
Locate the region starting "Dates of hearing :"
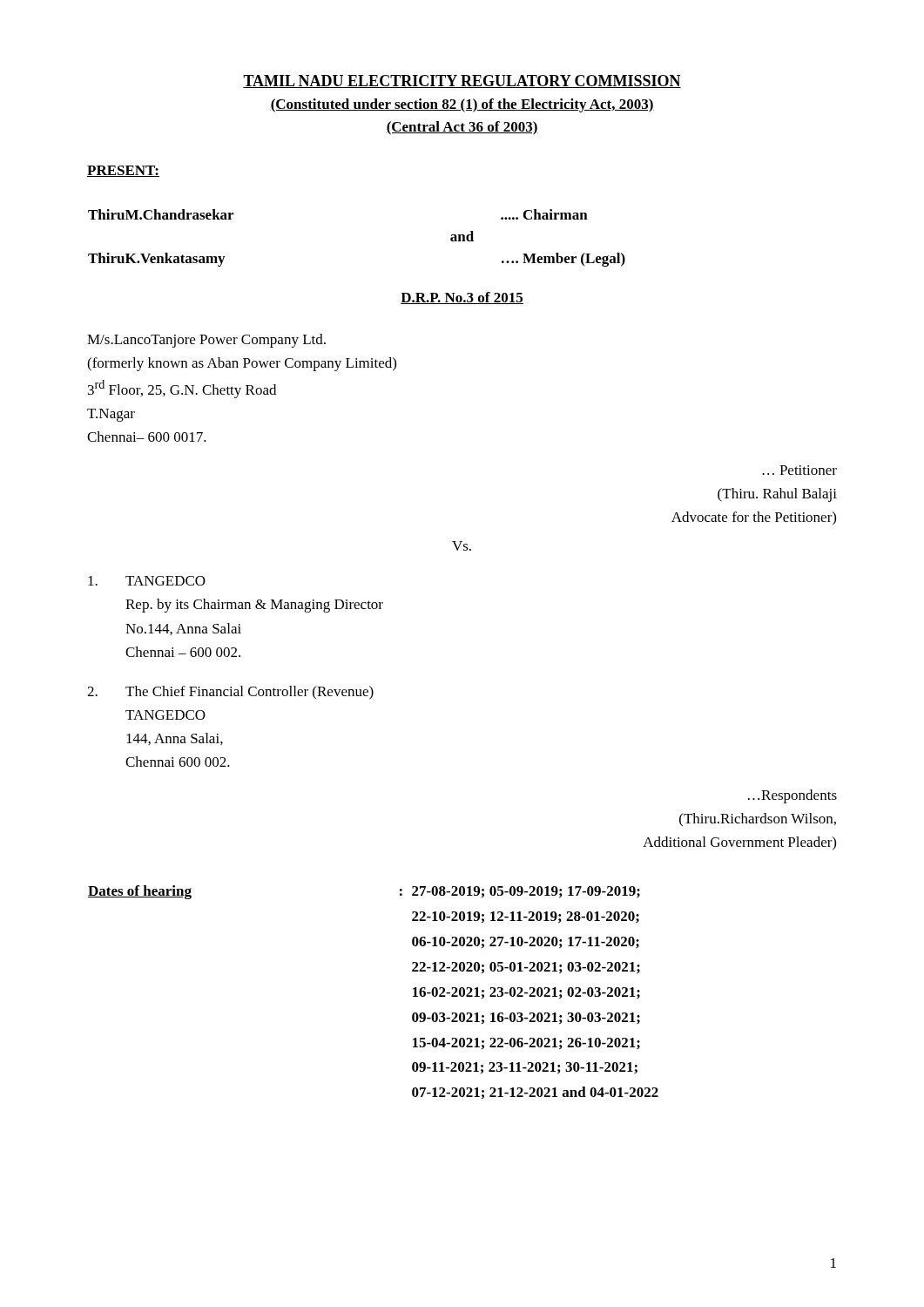point(462,993)
